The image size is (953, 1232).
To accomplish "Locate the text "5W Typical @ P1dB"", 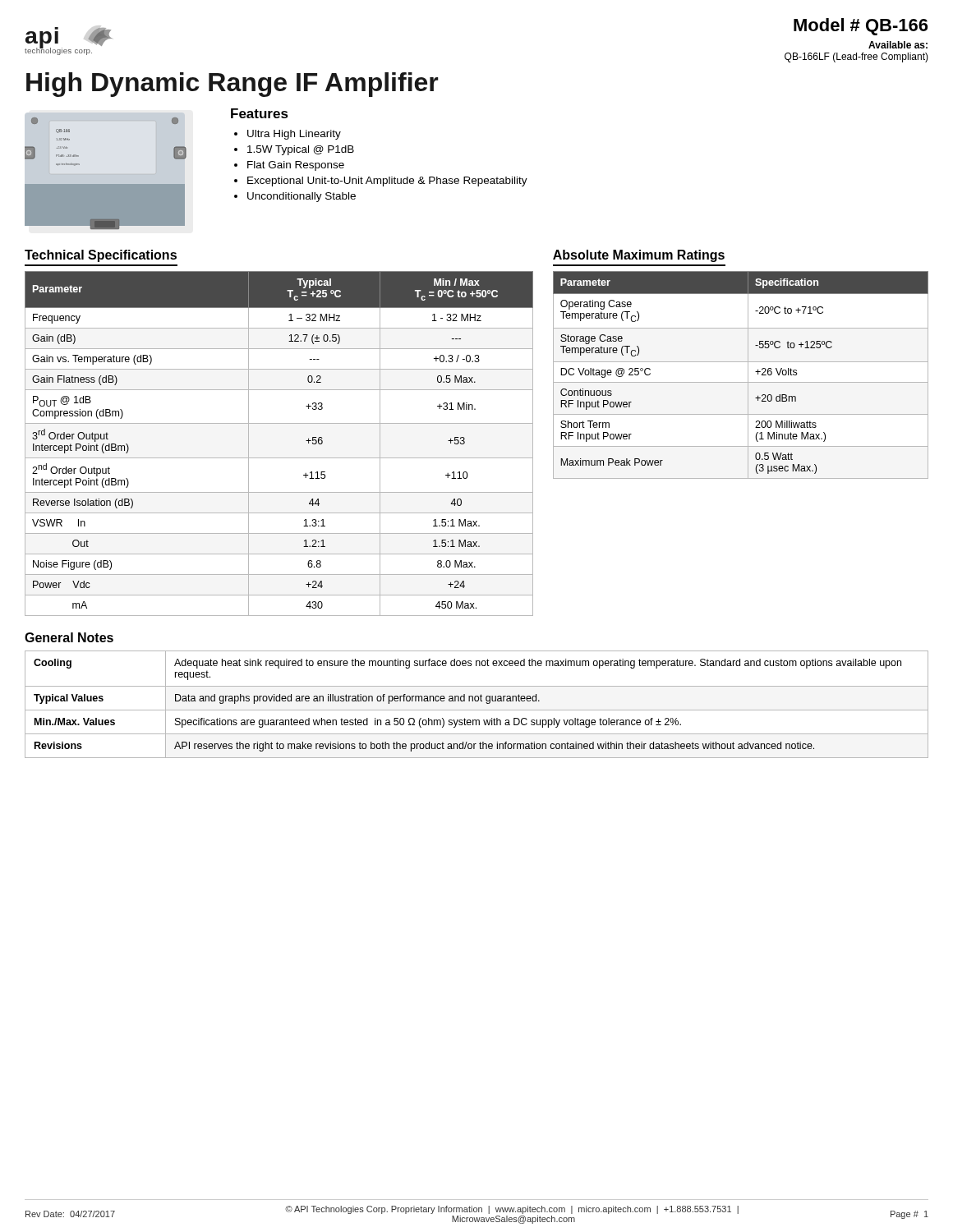I will [300, 149].
